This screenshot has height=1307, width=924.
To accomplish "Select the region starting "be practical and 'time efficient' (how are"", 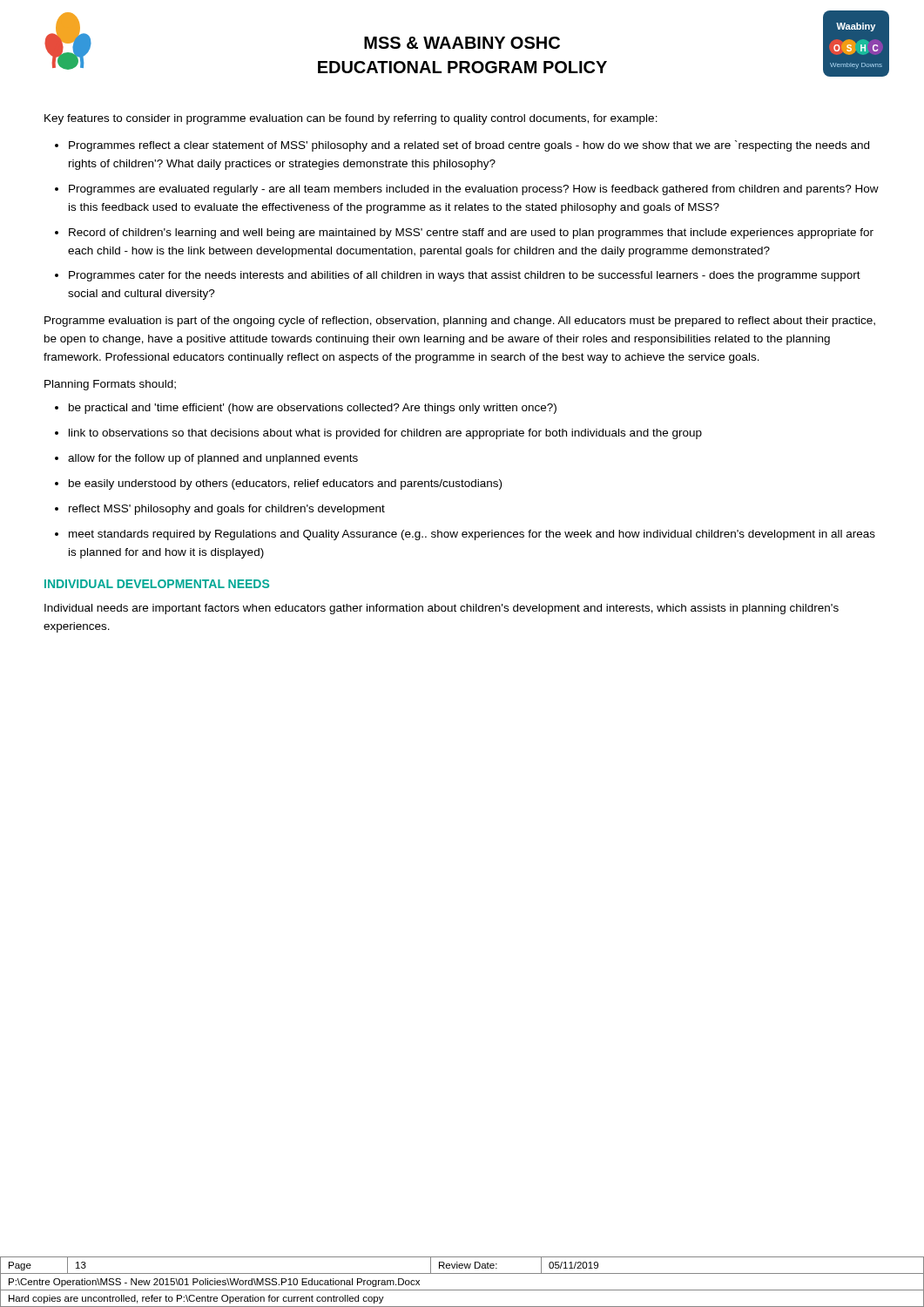I will pos(312,407).
